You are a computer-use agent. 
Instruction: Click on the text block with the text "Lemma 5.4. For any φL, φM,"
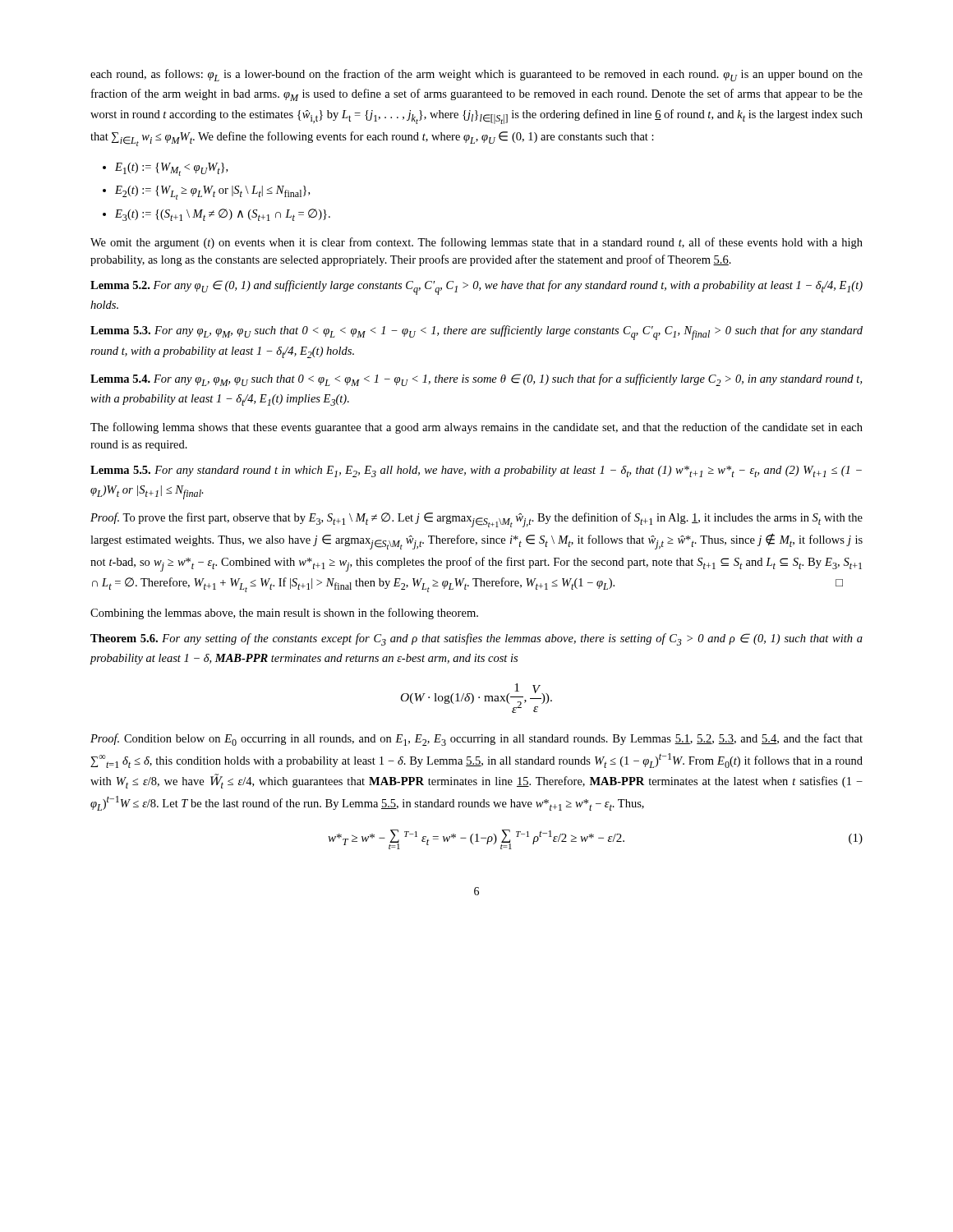coord(476,390)
